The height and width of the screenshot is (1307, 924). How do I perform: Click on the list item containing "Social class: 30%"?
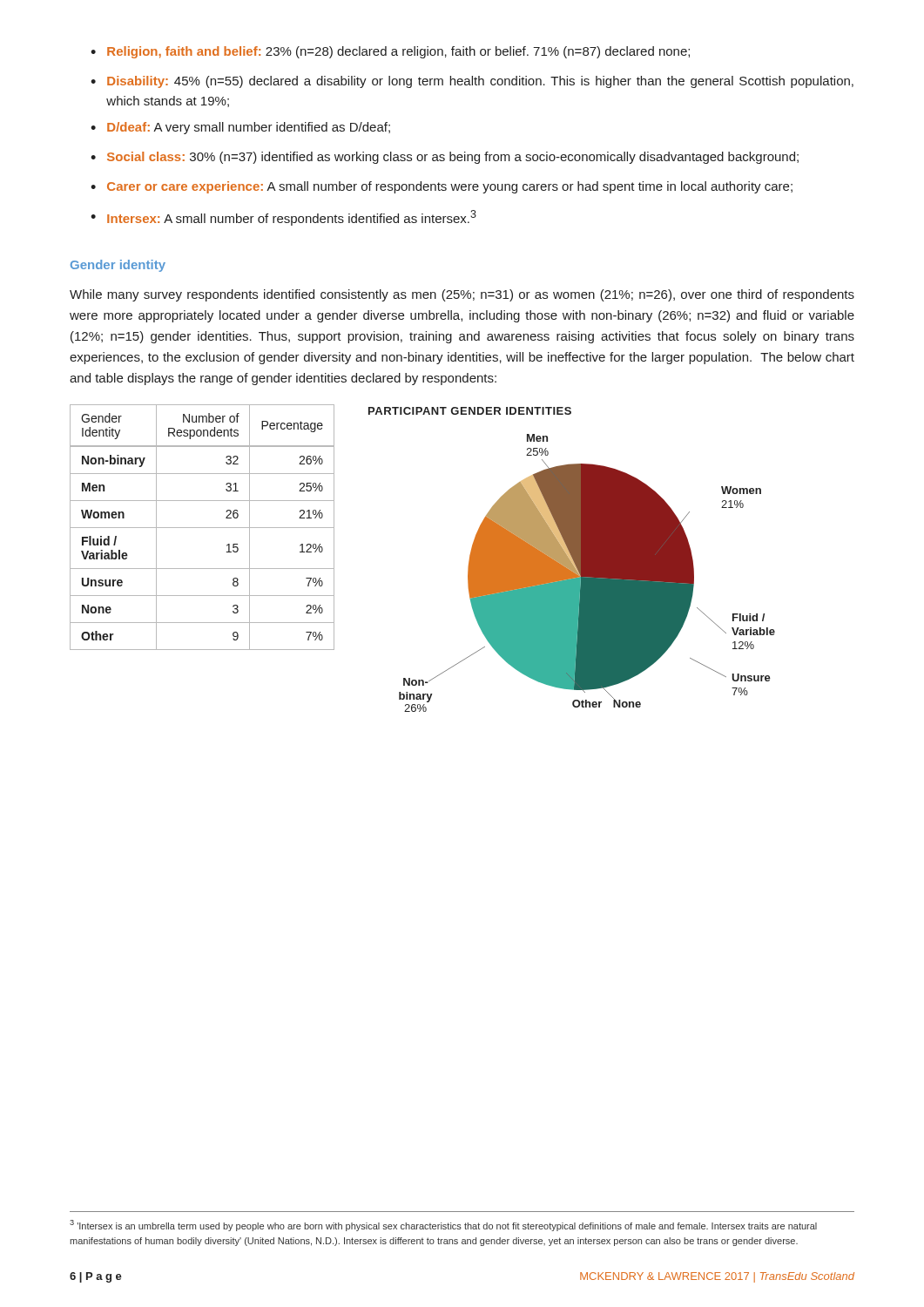coord(480,157)
